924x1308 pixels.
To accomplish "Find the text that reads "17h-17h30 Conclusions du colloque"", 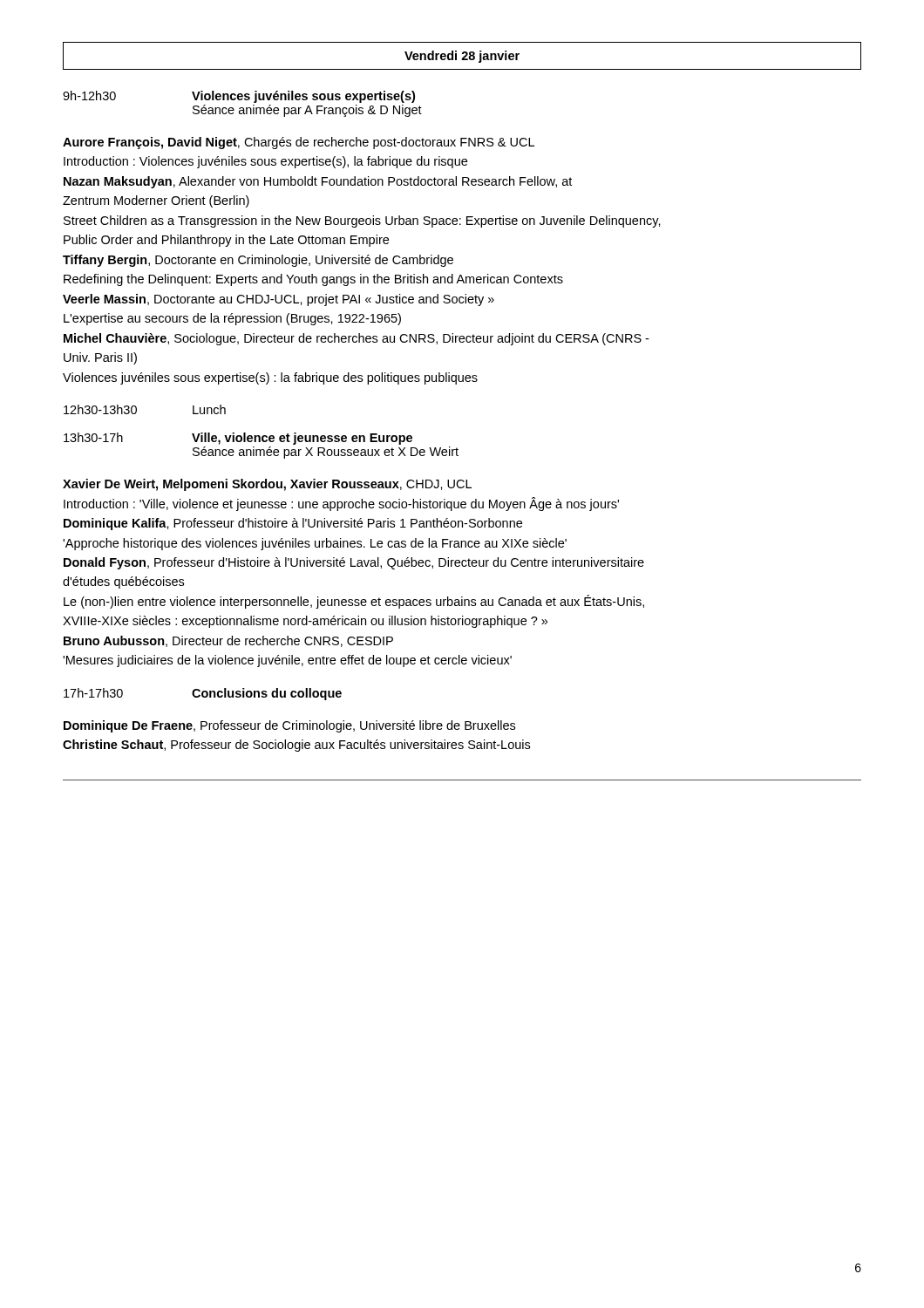I will click(x=203, y=694).
